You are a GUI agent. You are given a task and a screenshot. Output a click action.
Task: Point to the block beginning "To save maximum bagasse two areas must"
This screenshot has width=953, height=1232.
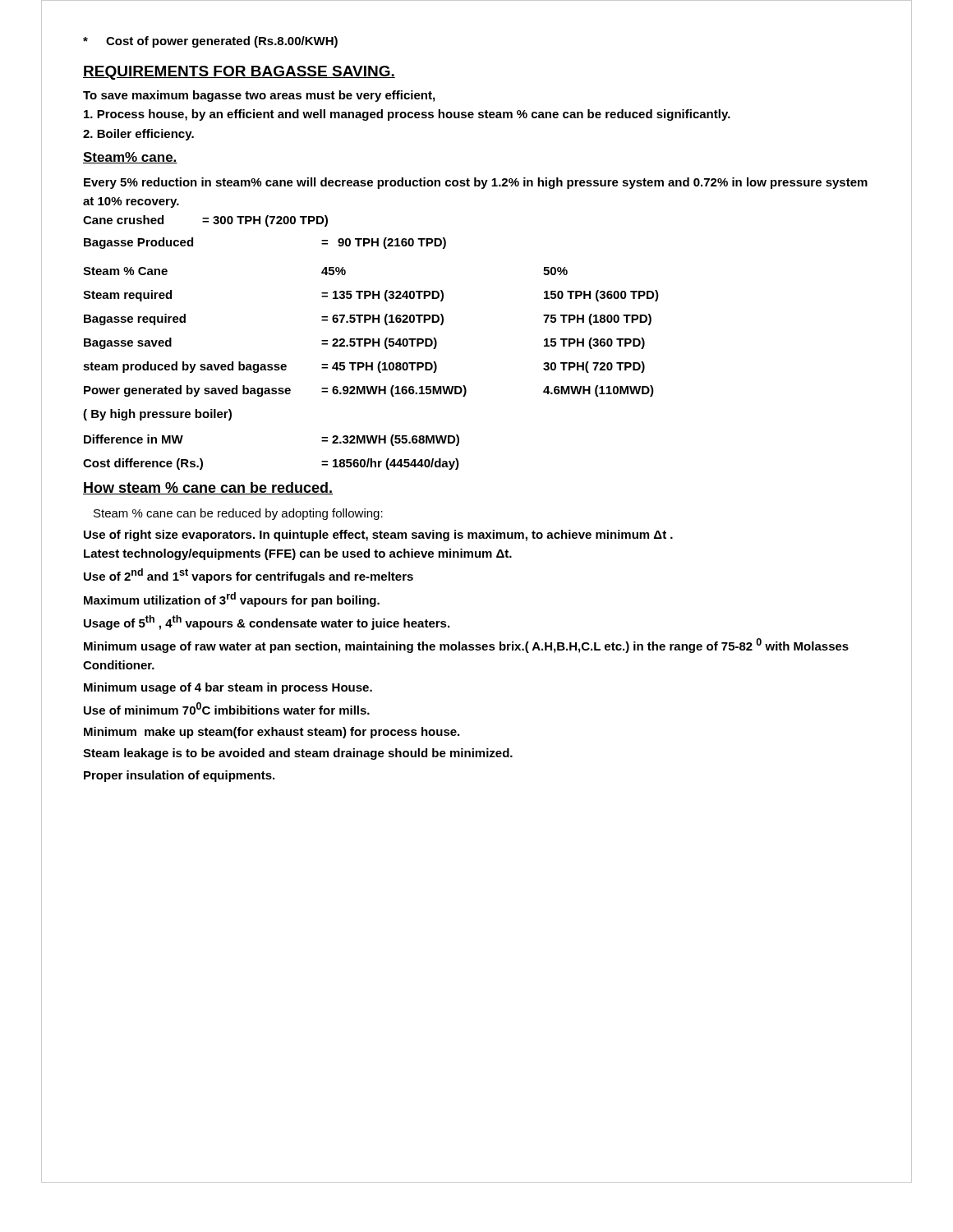407,114
